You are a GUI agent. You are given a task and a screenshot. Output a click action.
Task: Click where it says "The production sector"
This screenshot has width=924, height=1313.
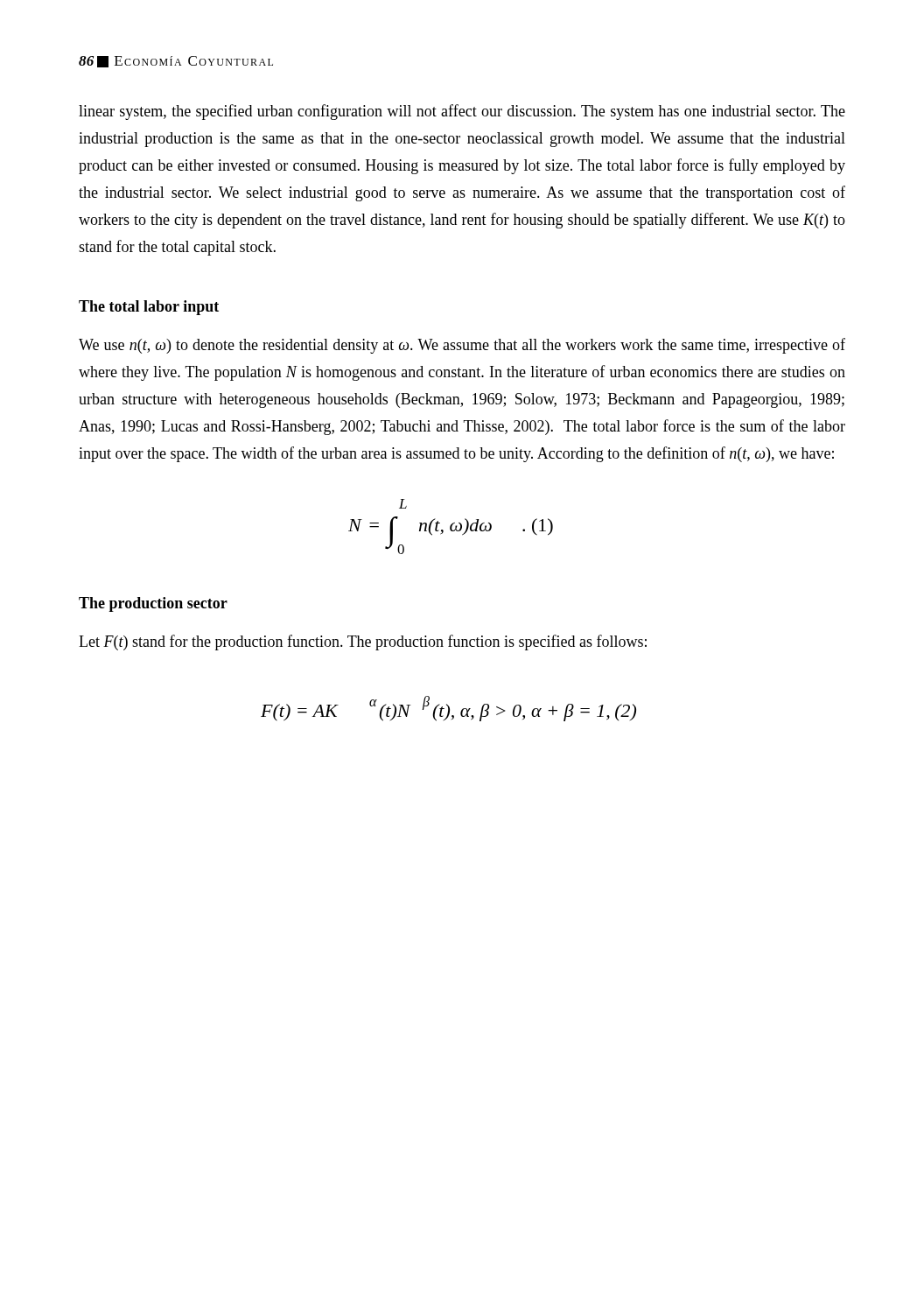click(153, 604)
